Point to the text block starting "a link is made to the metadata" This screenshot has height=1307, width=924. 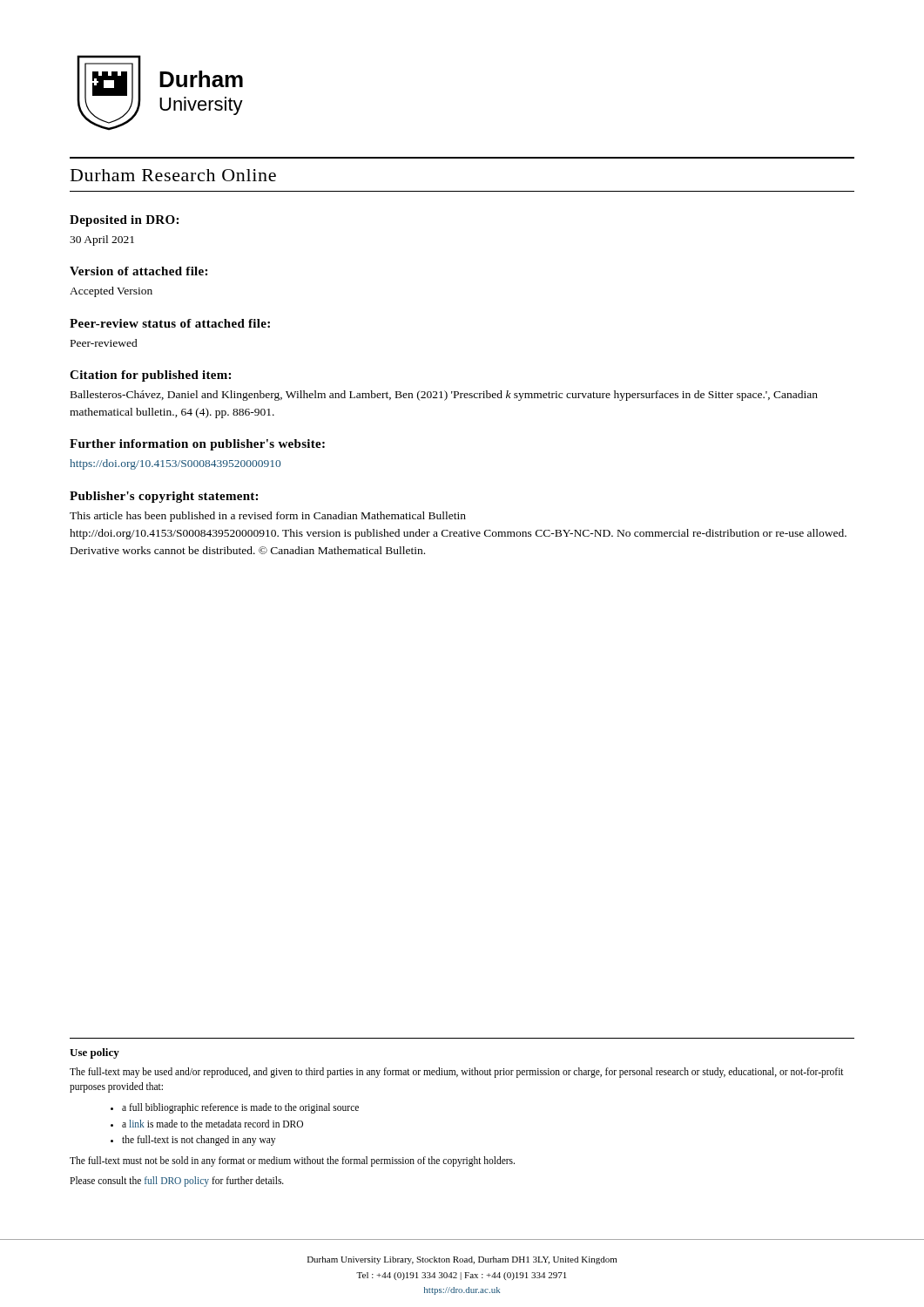213,1124
